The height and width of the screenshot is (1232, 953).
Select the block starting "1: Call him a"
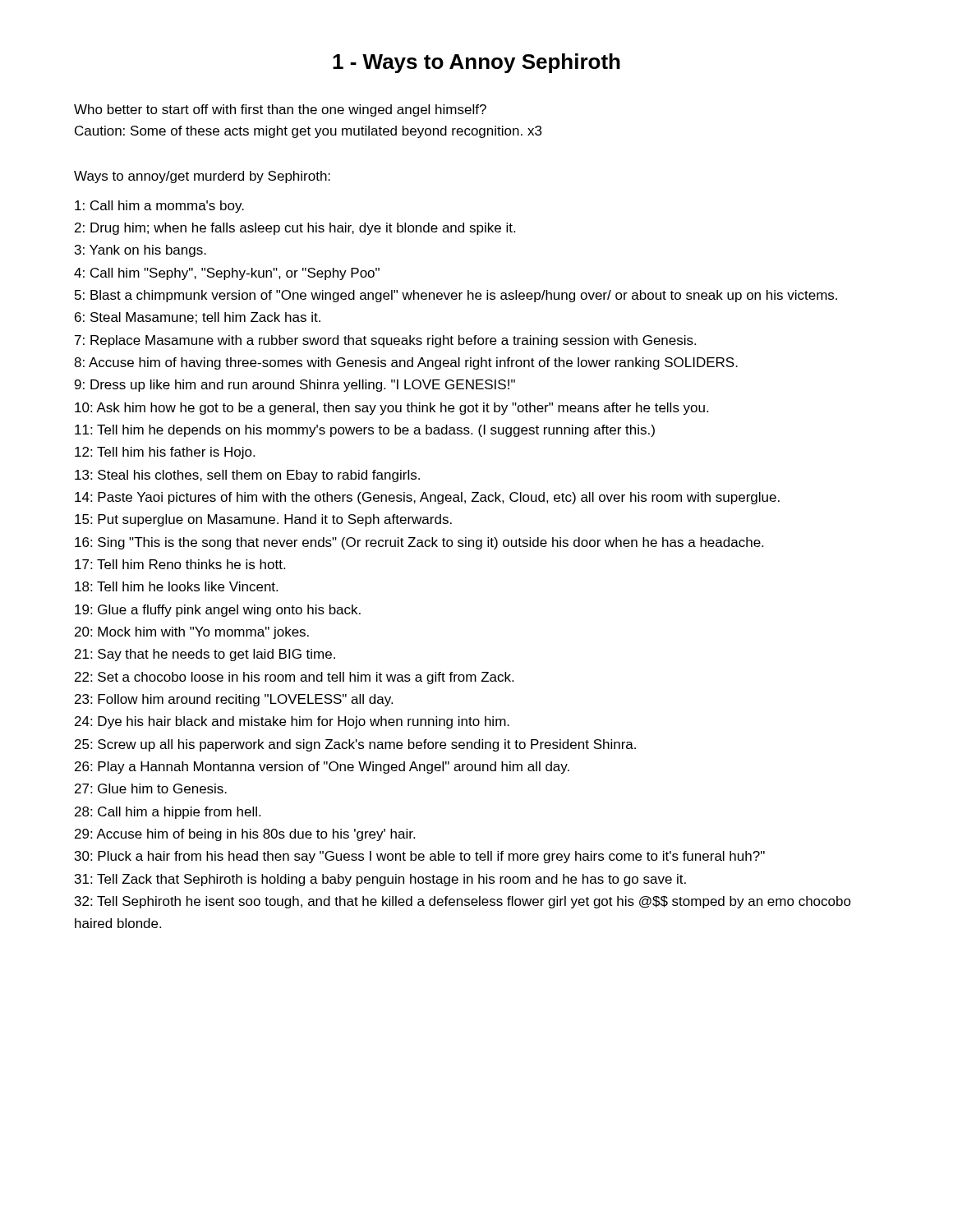(x=159, y=205)
